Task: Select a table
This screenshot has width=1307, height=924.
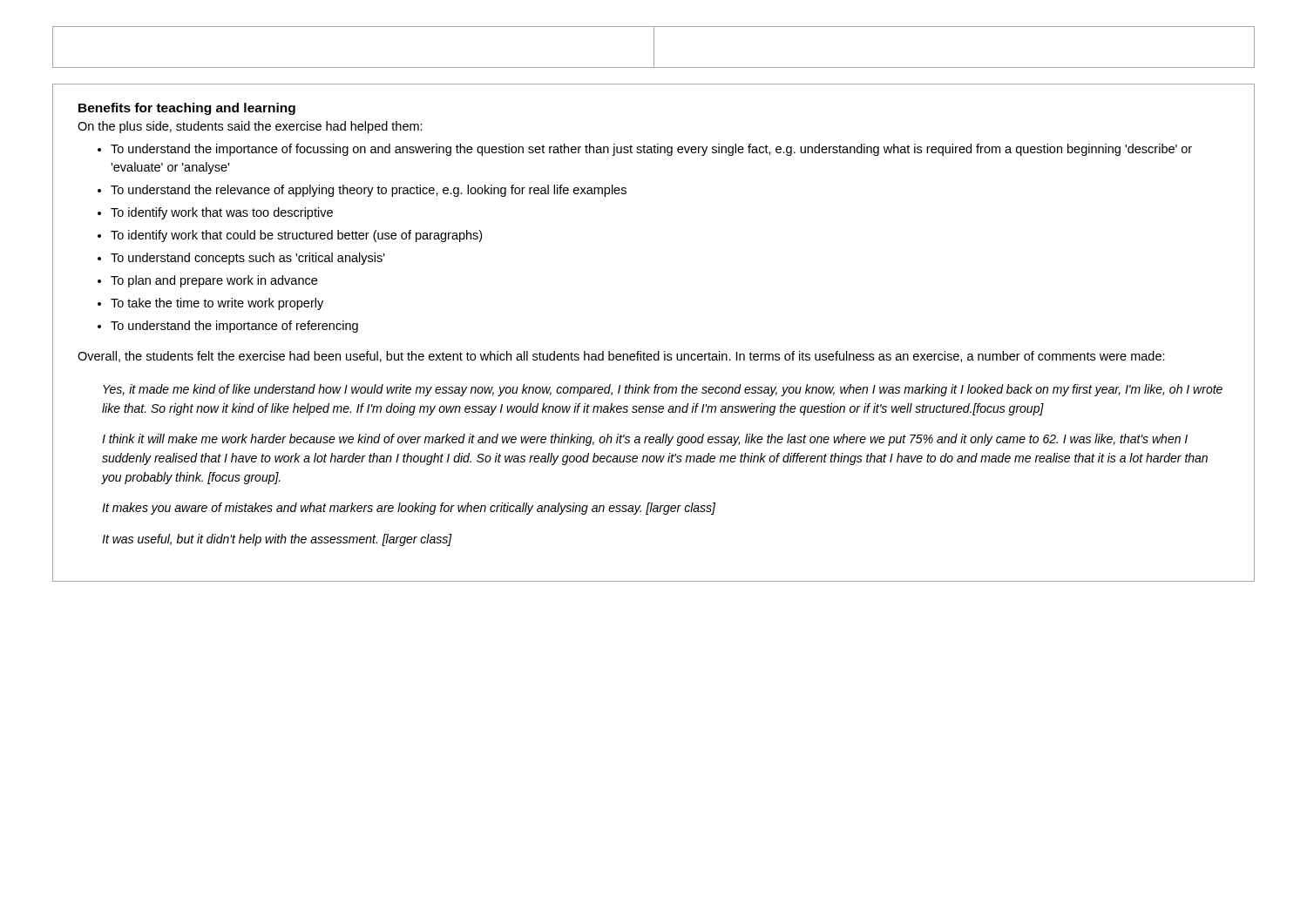Action: click(x=654, y=47)
